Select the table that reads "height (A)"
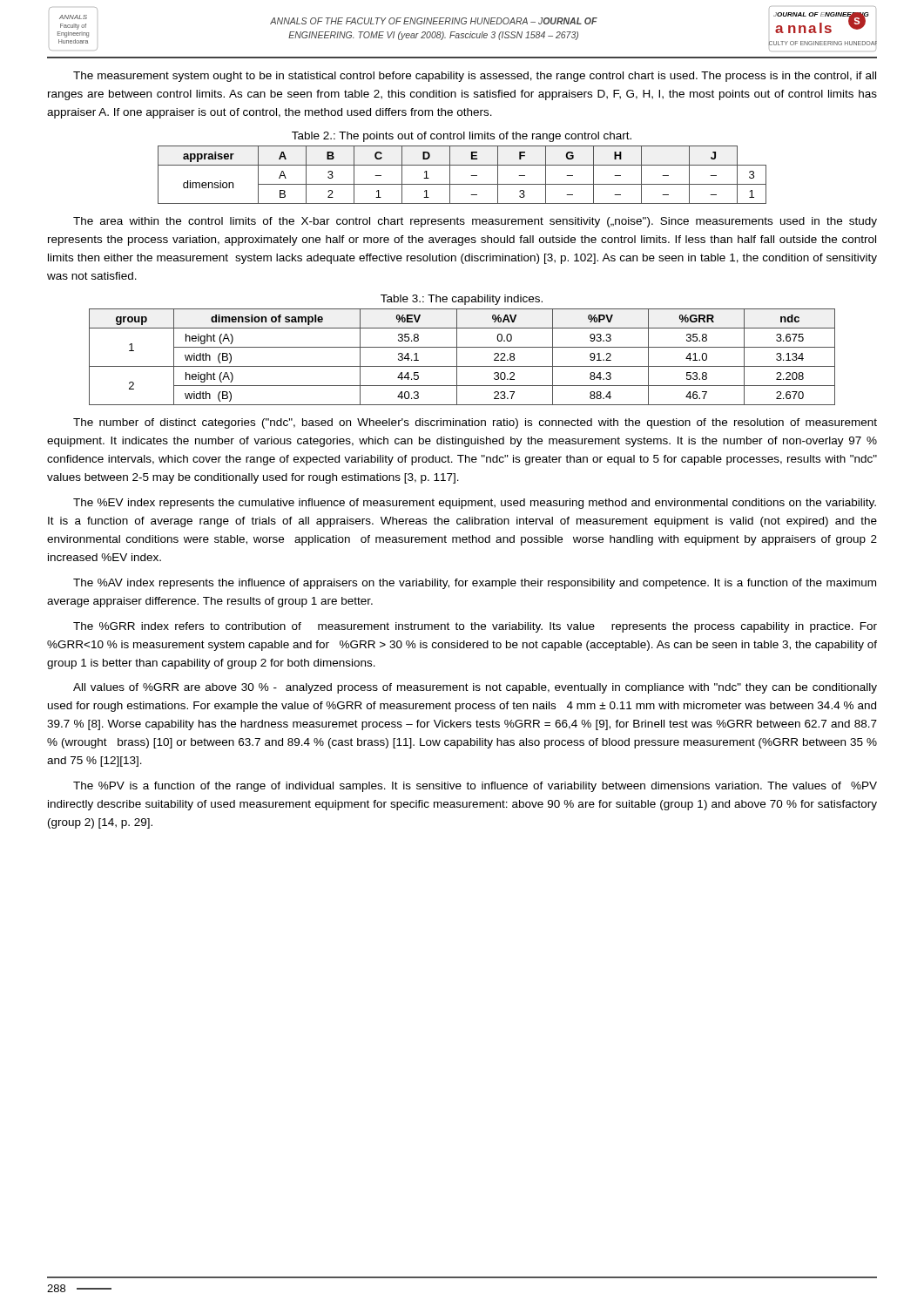This screenshot has height=1307, width=924. 462,357
